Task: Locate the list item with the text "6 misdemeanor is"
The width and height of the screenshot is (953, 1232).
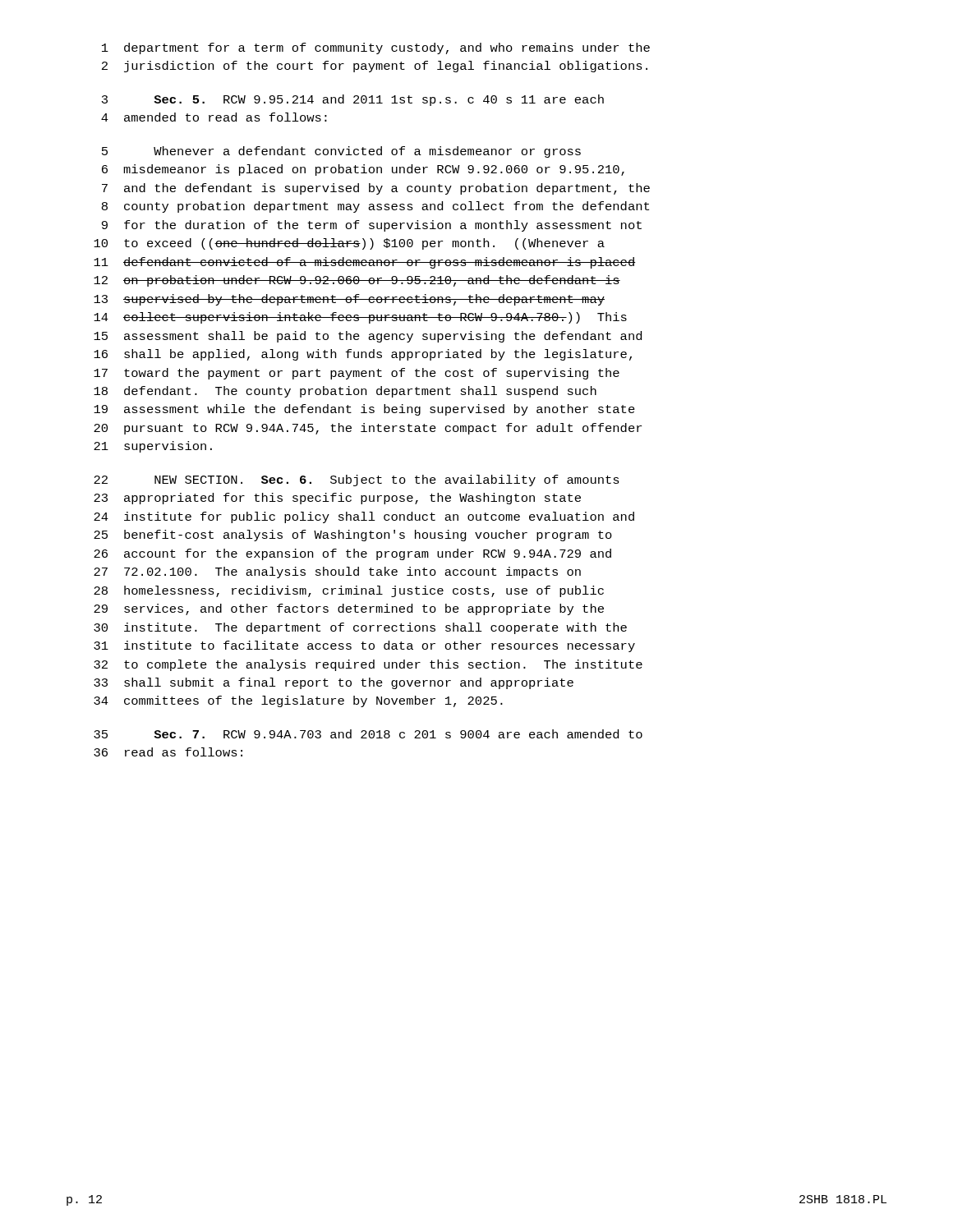Action: point(476,171)
